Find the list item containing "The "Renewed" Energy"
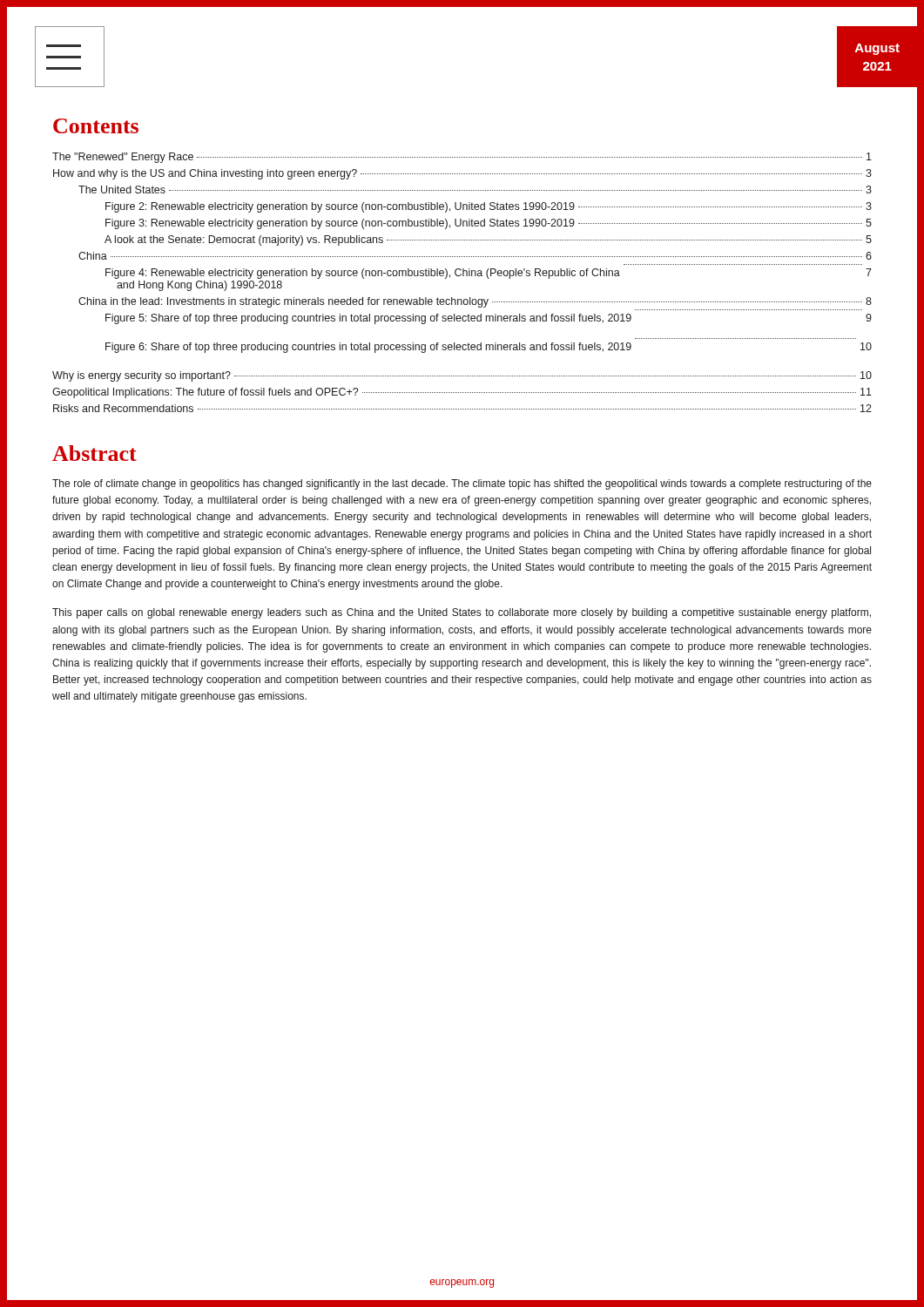 (x=462, y=156)
